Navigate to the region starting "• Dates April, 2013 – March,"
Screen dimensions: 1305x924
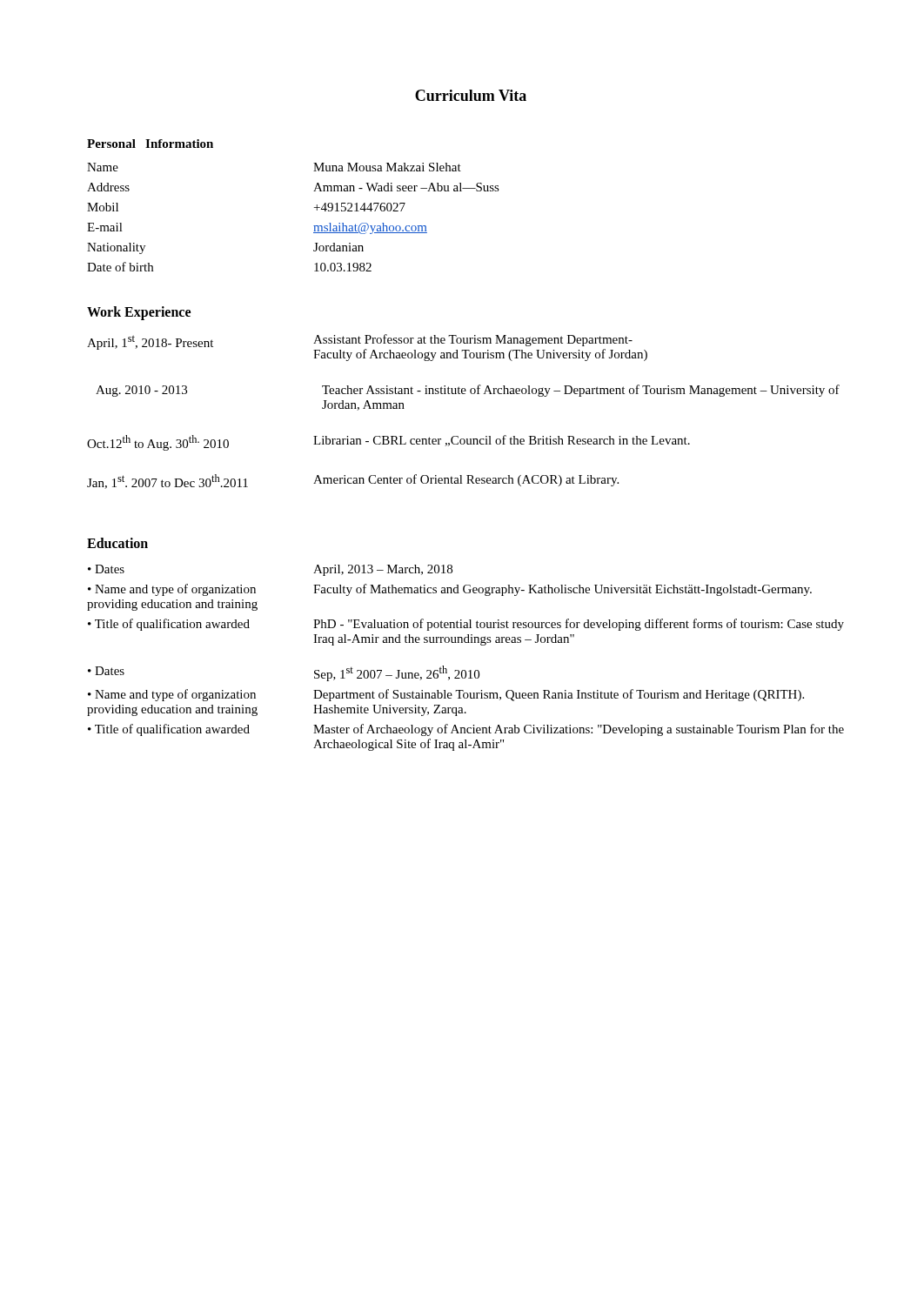102,570
